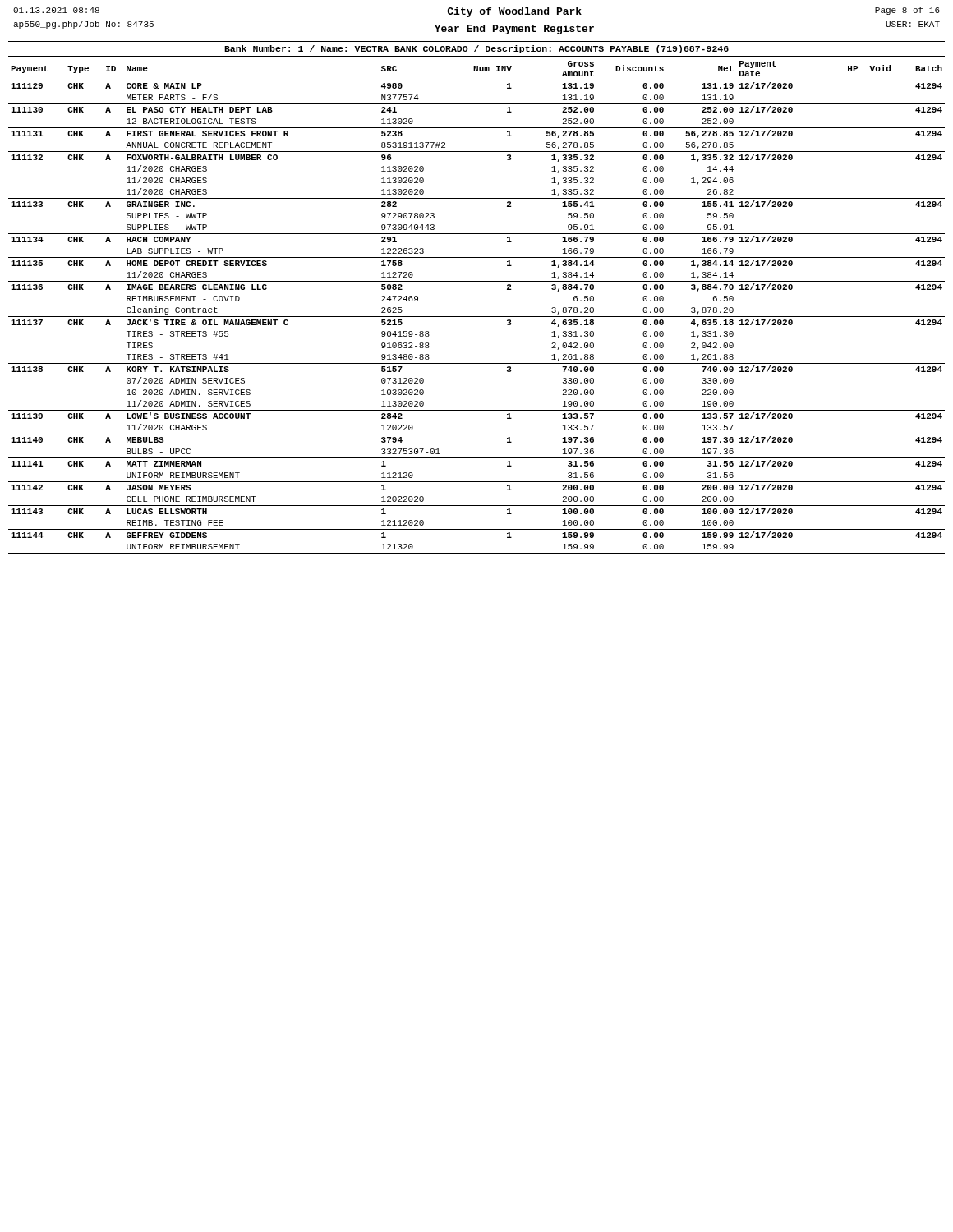Viewport: 953px width, 1232px height.
Task: Click on the element starting "Bank Number: 1 / Name: VECTRA BANK COLORADO"
Action: pos(476,49)
